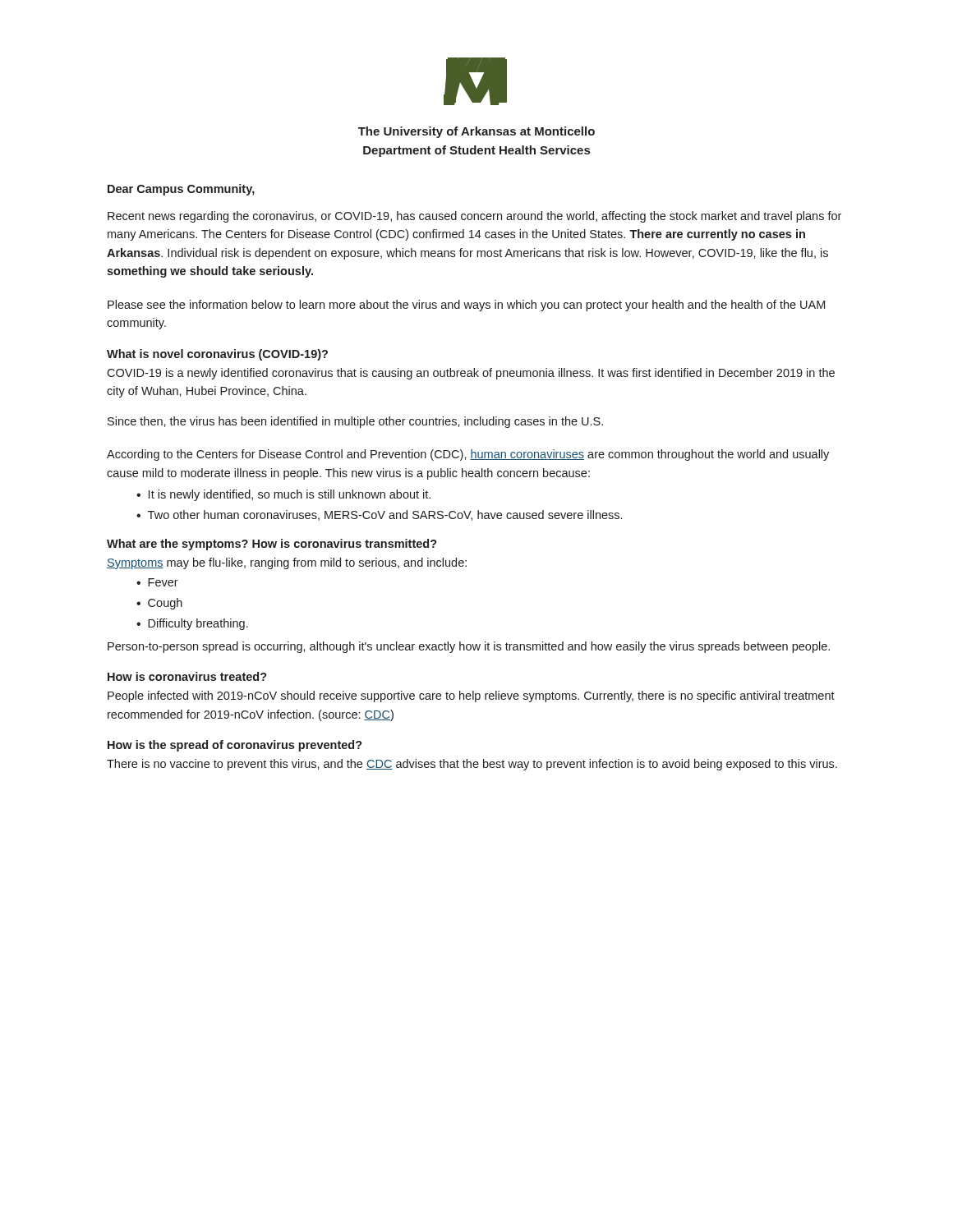953x1232 pixels.
Task: Click on the block starting "• It is newly"
Action: tap(284, 495)
